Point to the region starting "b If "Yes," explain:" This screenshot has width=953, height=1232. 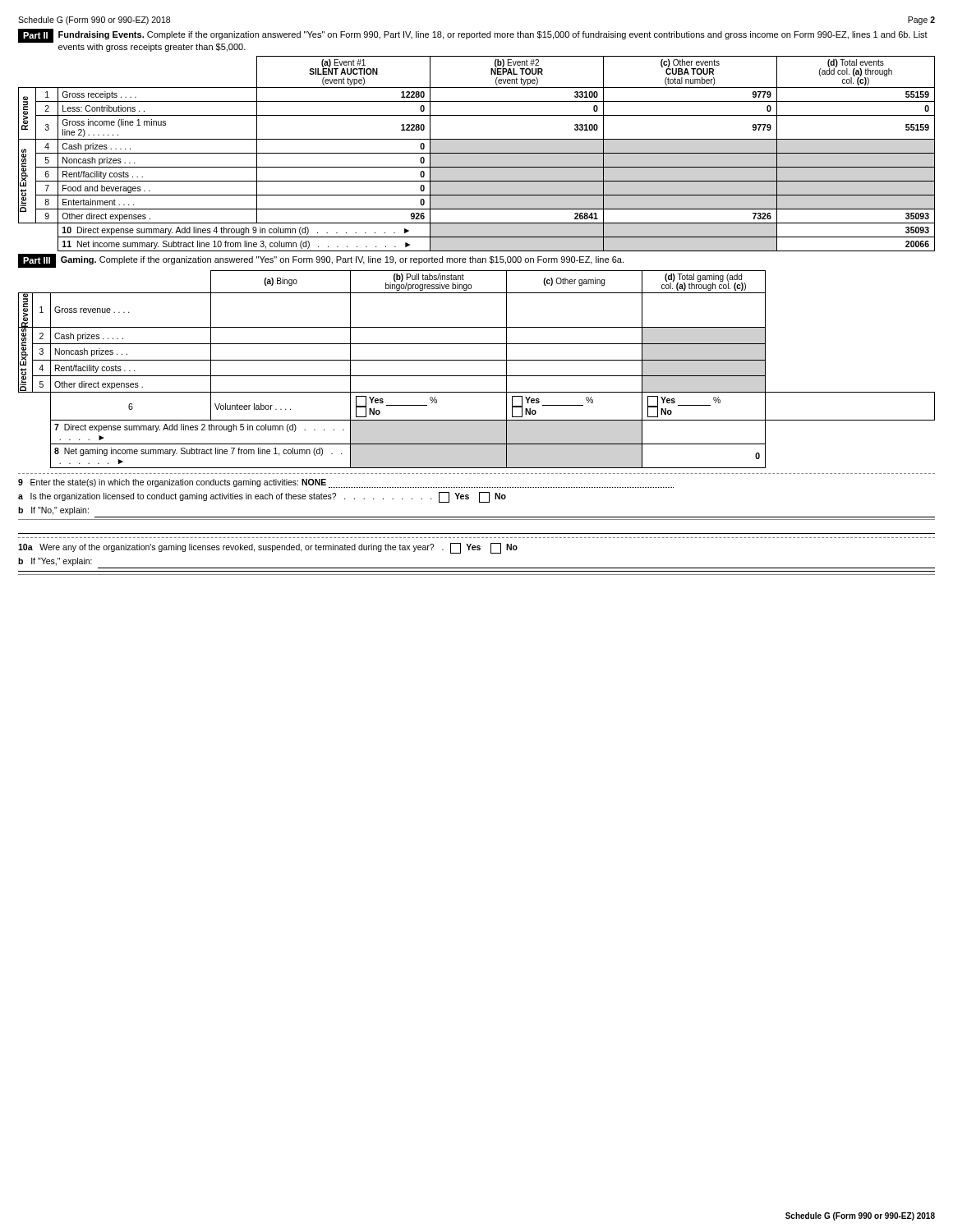point(476,562)
